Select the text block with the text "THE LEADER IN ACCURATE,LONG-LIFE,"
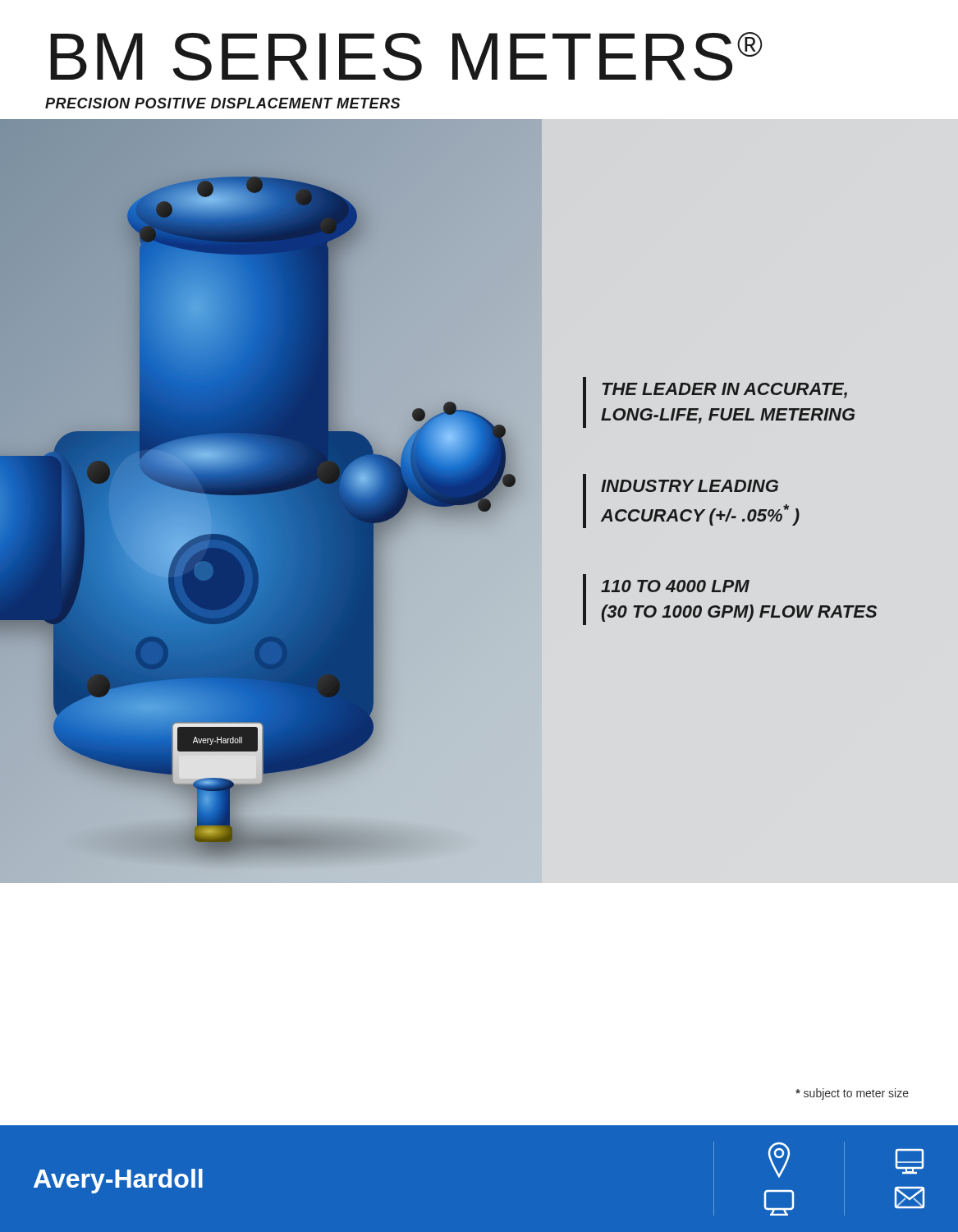Viewport: 958px width, 1232px height. tap(763, 402)
